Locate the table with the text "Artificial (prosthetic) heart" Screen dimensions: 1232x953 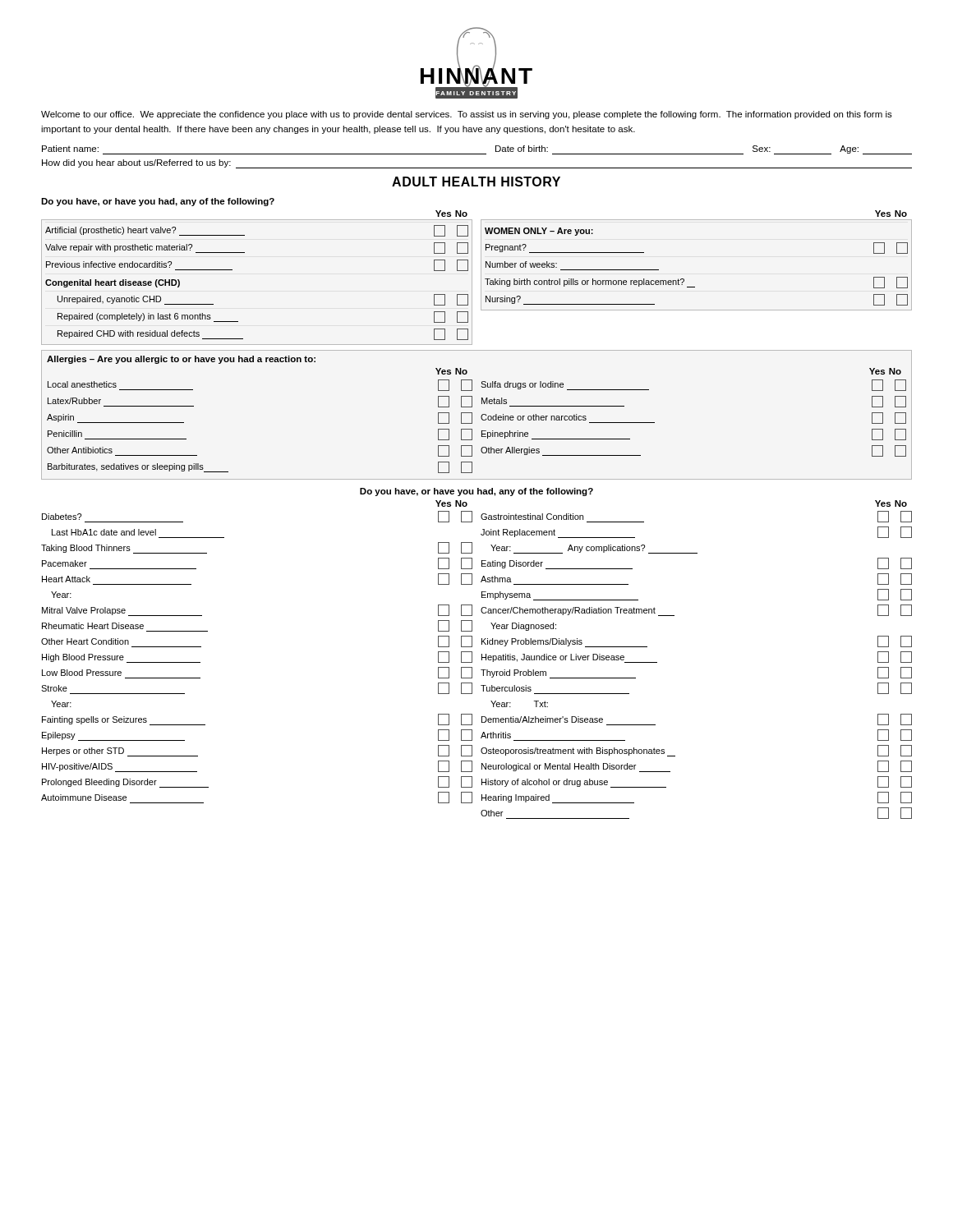point(257,282)
